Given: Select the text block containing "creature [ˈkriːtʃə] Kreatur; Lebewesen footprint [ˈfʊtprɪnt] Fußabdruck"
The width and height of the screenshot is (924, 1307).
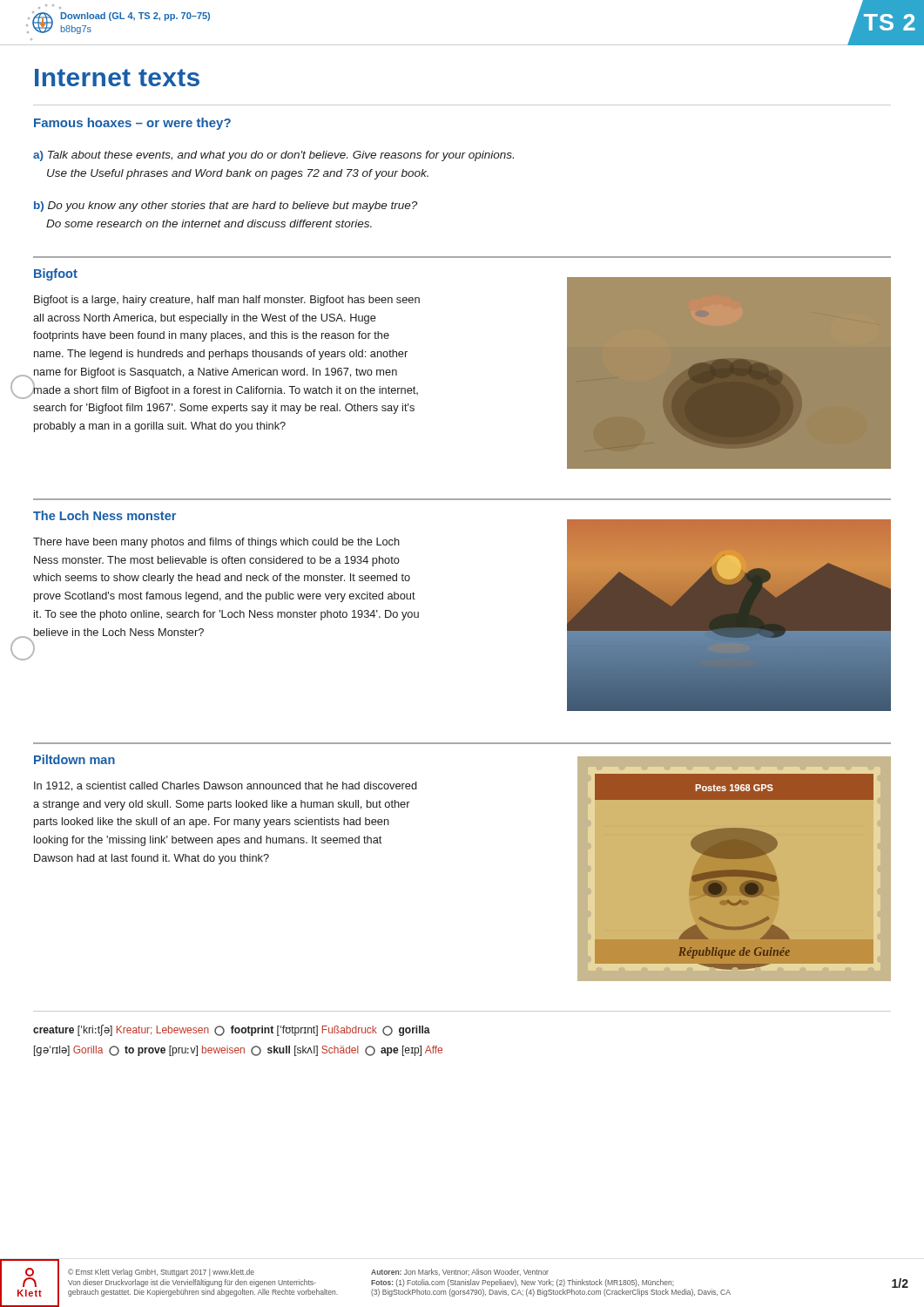Looking at the screenshot, I should 238,1040.
